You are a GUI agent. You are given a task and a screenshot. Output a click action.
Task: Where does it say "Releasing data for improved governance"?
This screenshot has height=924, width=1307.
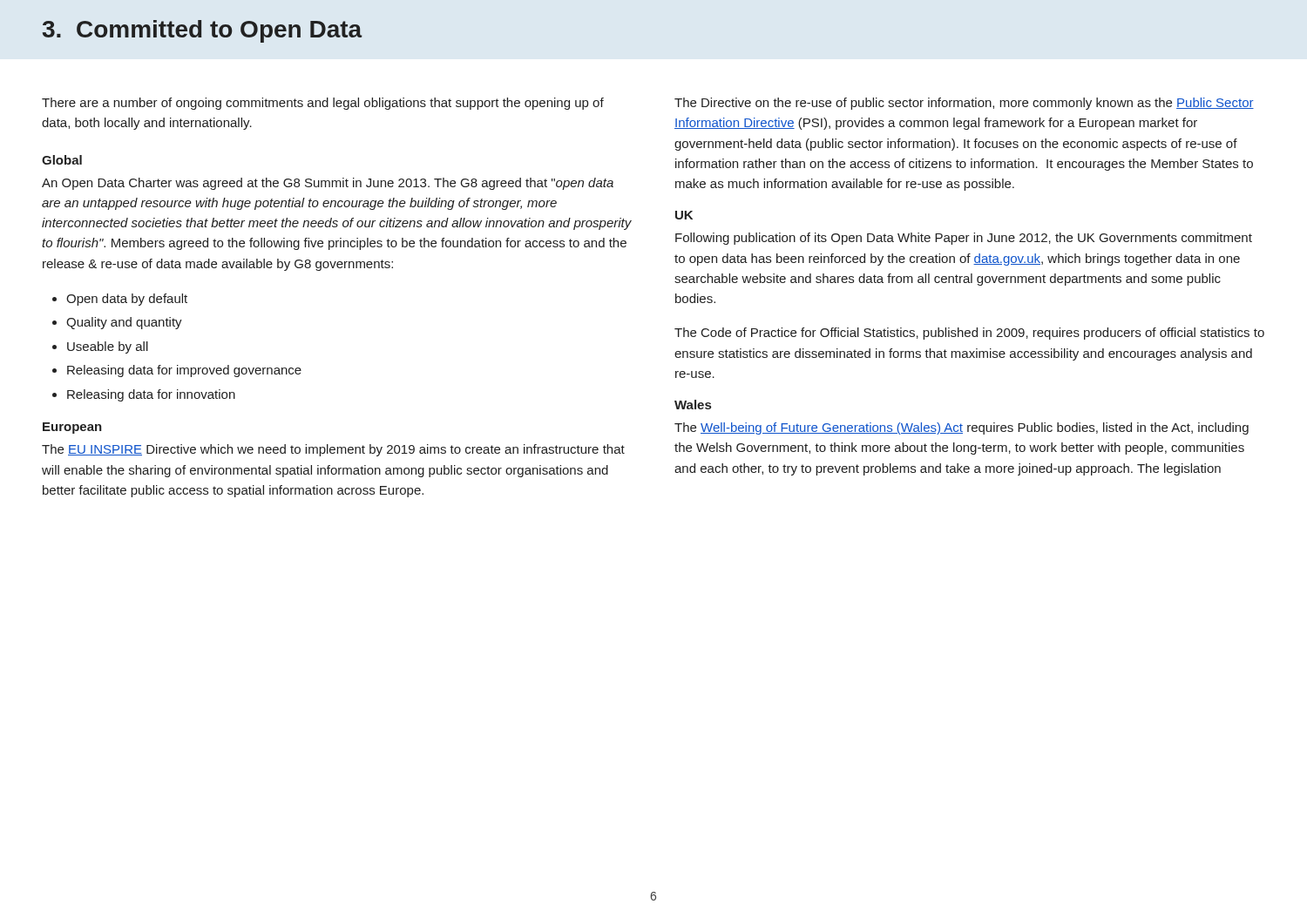pyautogui.click(x=184, y=370)
